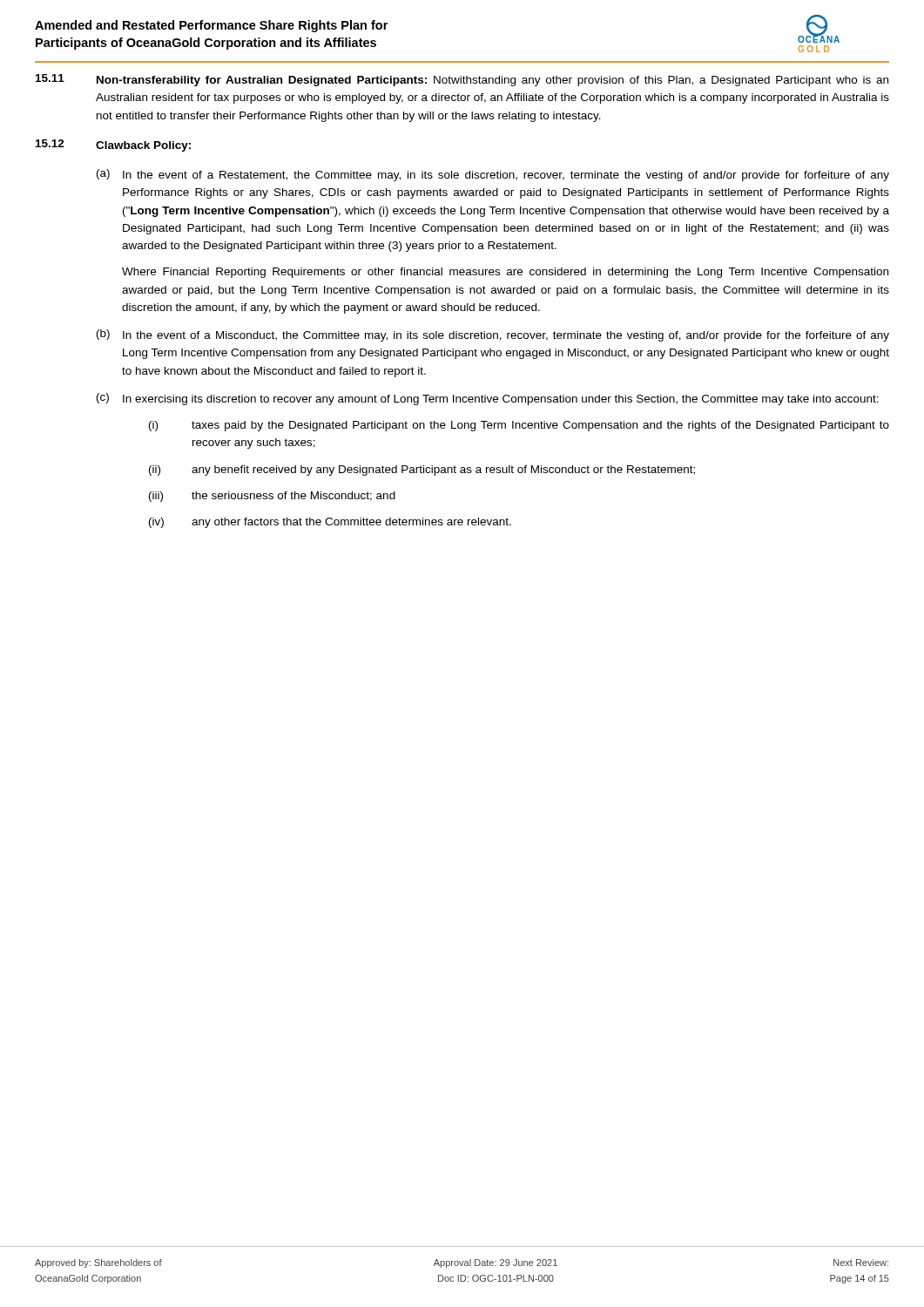Find the text block starting "(b) In the event"
Viewport: 924px width, 1307px height.
click(x=492, y=353)
